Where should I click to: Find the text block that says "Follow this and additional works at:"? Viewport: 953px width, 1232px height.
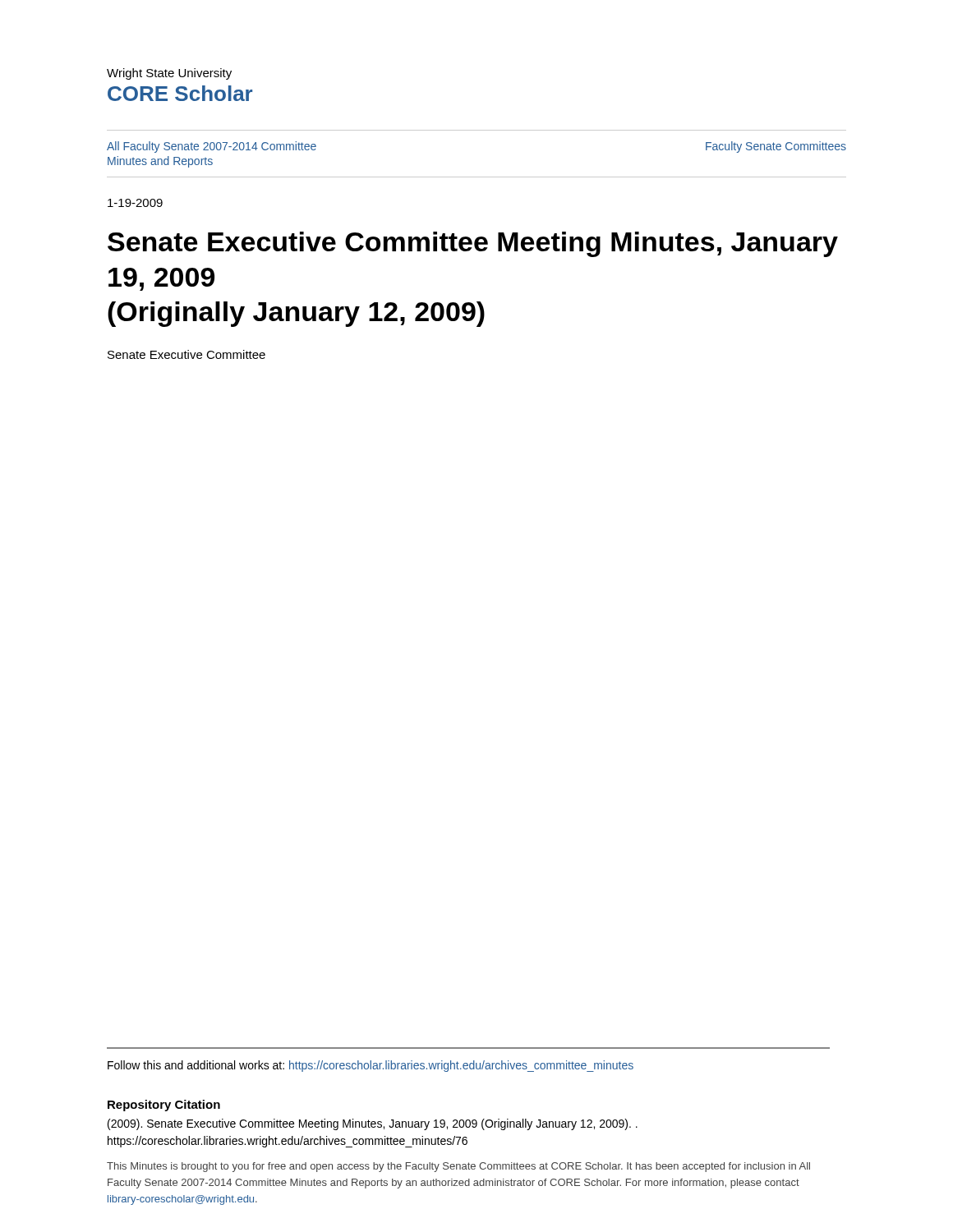pos(370,1065)
